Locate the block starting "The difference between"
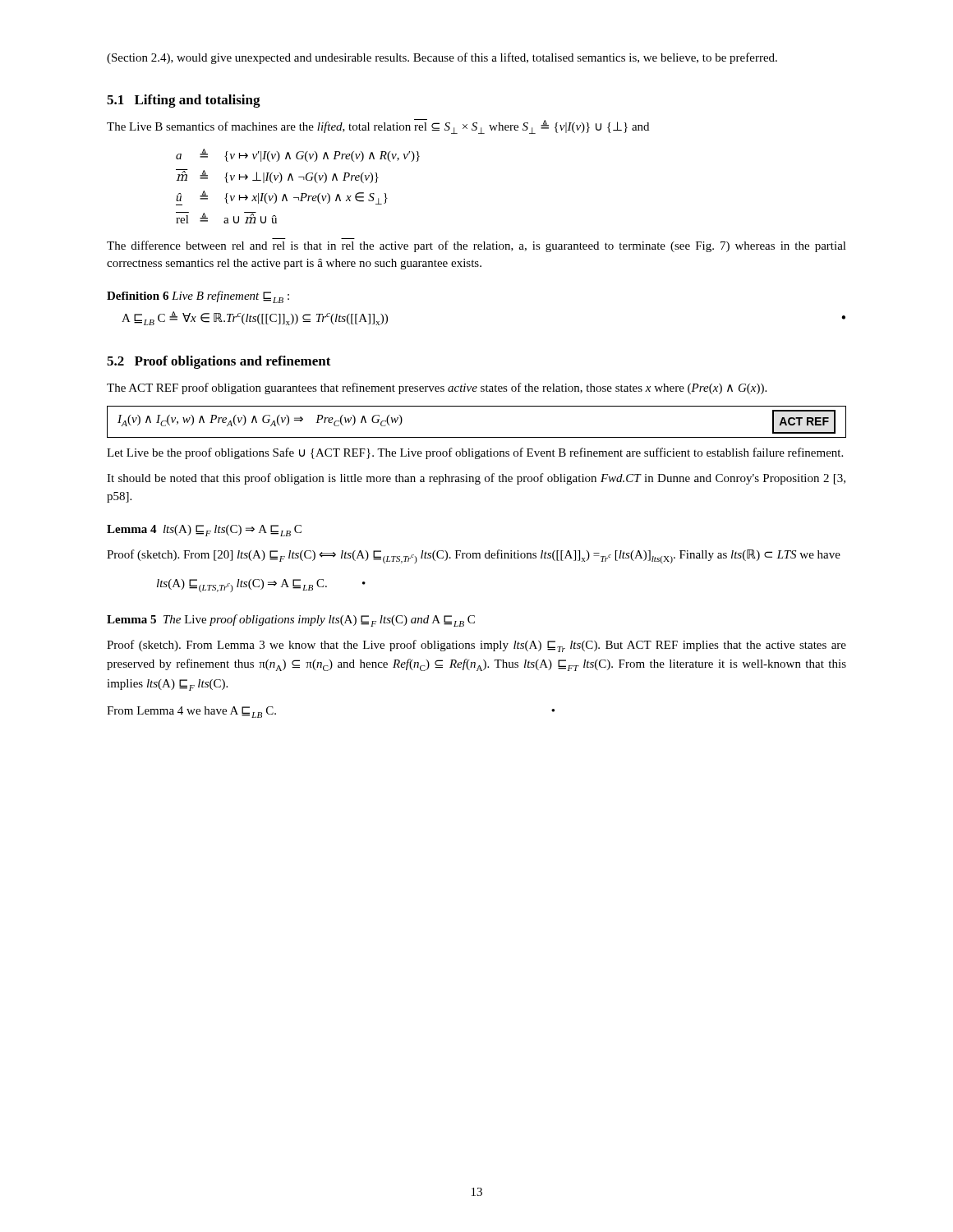The width and height of the screenshot is (953, 1232). point(476,255)
